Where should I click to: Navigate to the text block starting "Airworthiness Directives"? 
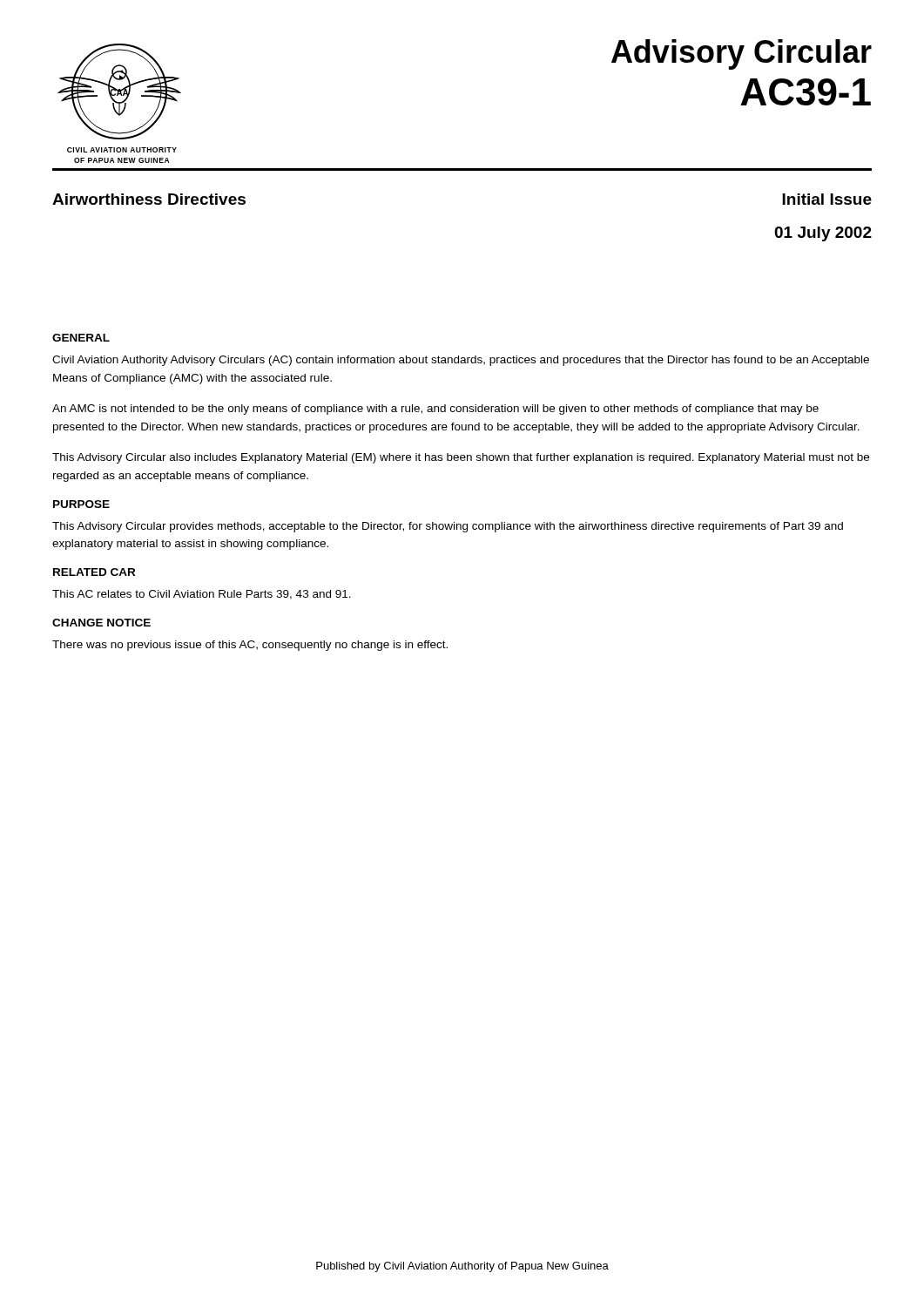(149, 199)
